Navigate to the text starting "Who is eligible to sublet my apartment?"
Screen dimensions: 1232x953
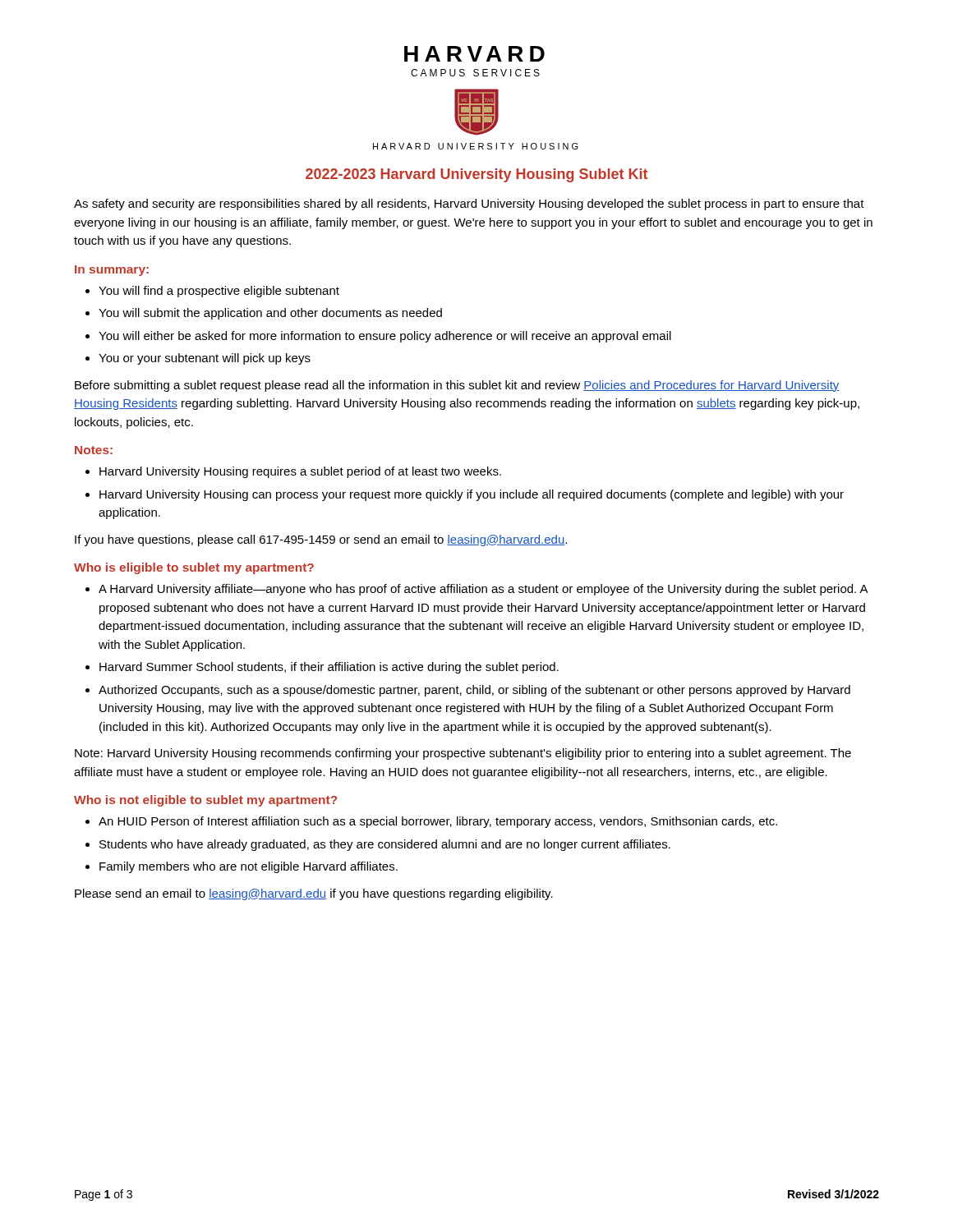click(x=194, y=567)
